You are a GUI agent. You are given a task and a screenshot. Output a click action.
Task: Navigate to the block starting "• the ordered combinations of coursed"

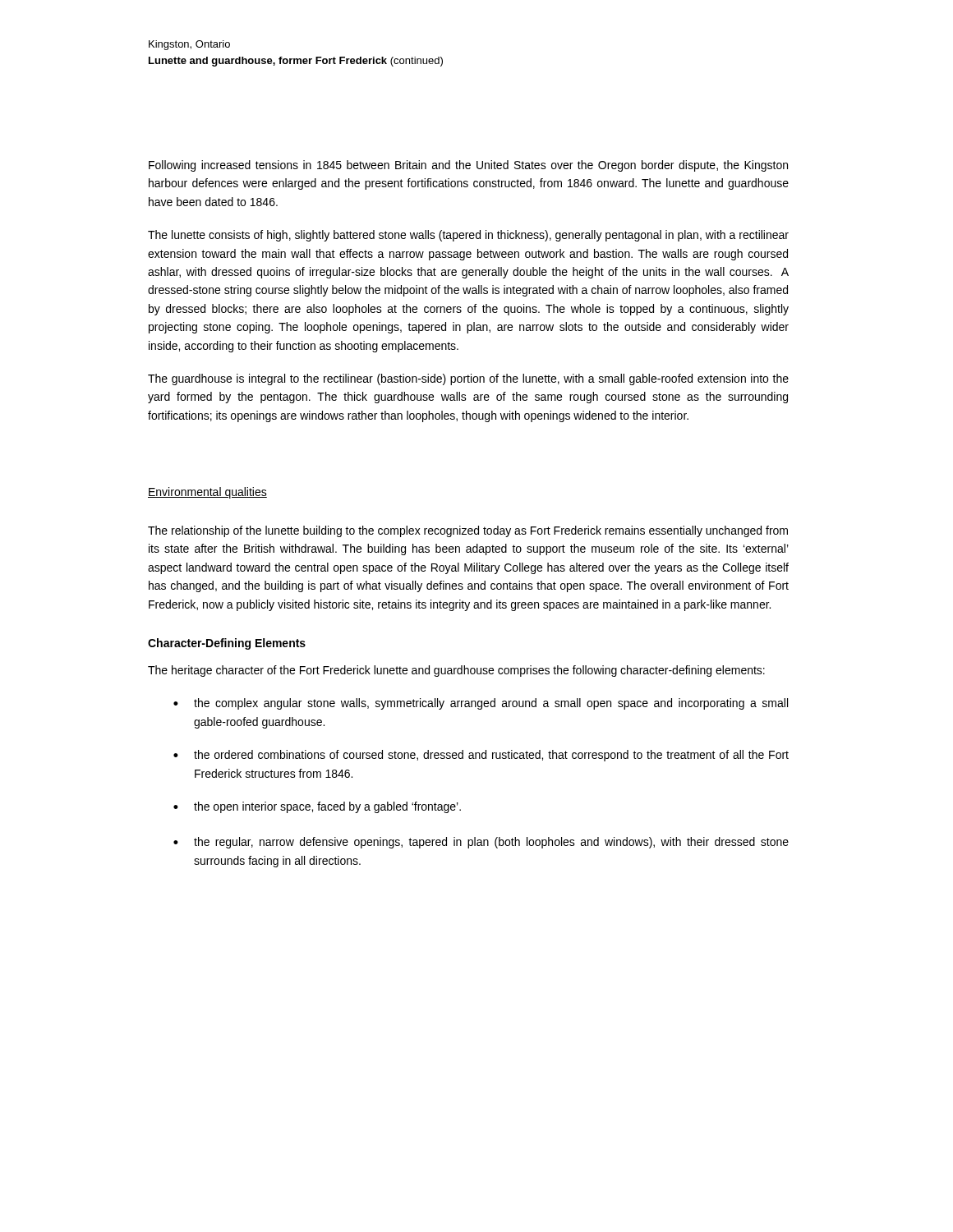pyautogui.click(x=476, y=764)
